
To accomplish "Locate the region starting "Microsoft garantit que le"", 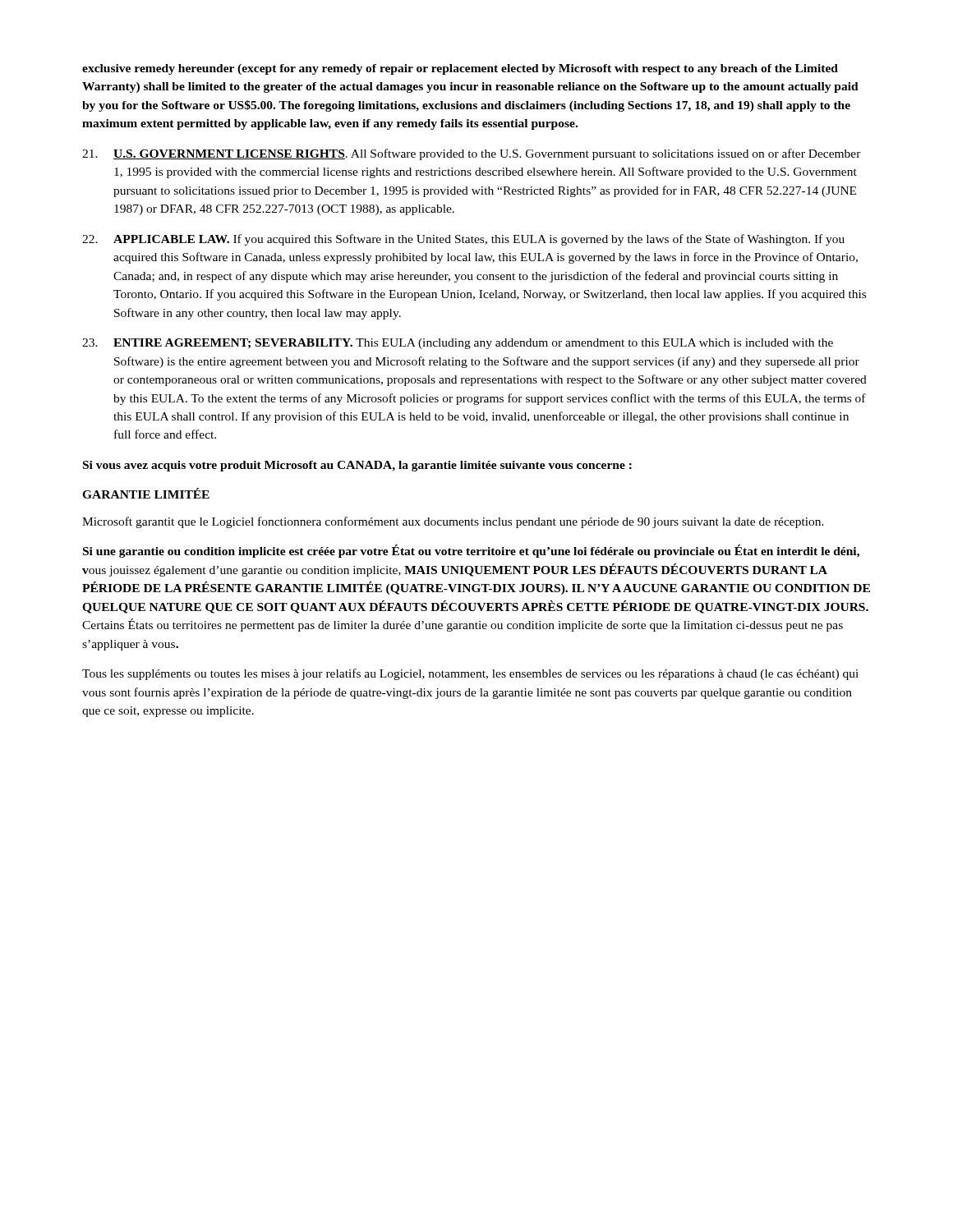I will coord(453,521).
